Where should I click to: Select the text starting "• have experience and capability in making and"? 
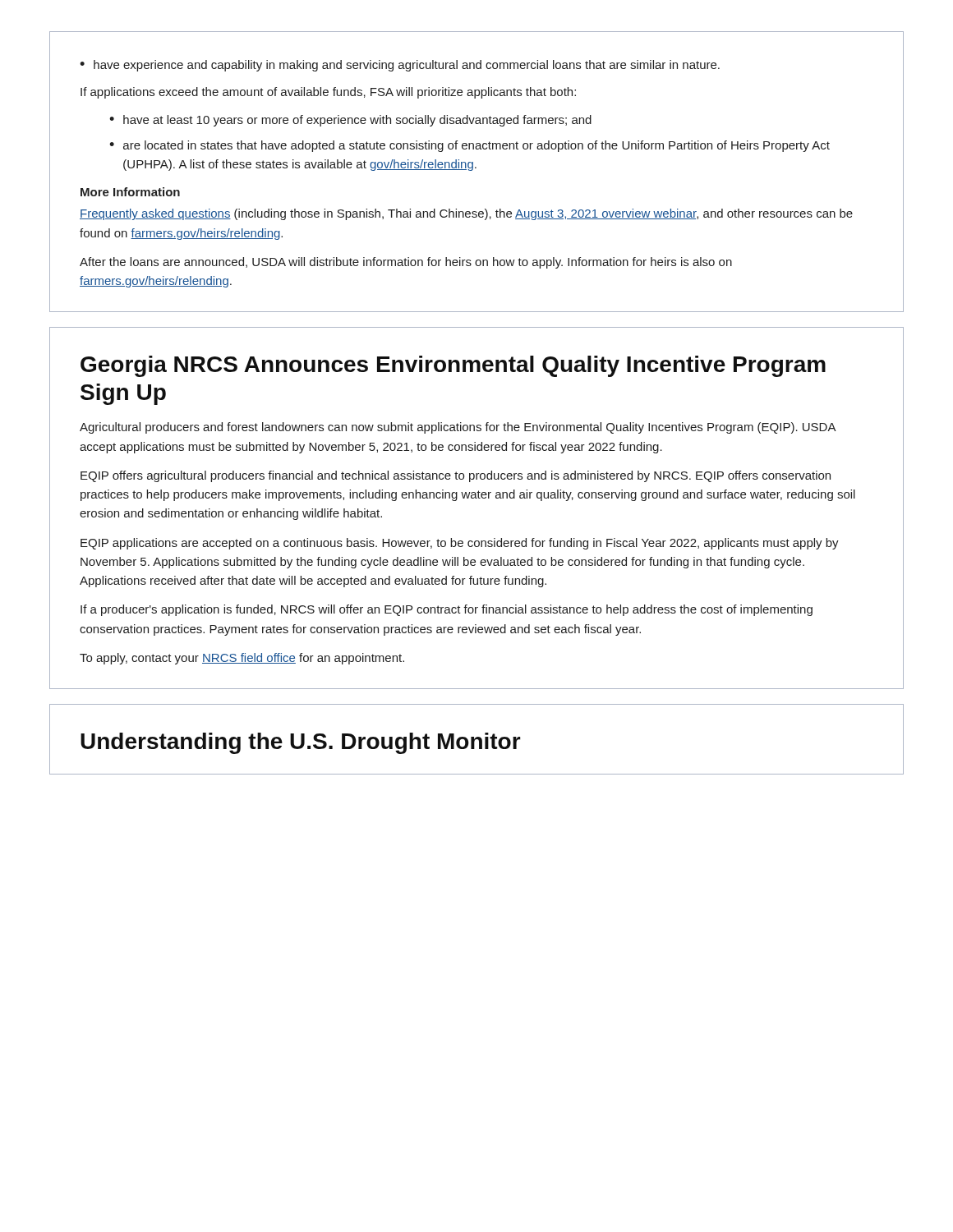[400, 65]
